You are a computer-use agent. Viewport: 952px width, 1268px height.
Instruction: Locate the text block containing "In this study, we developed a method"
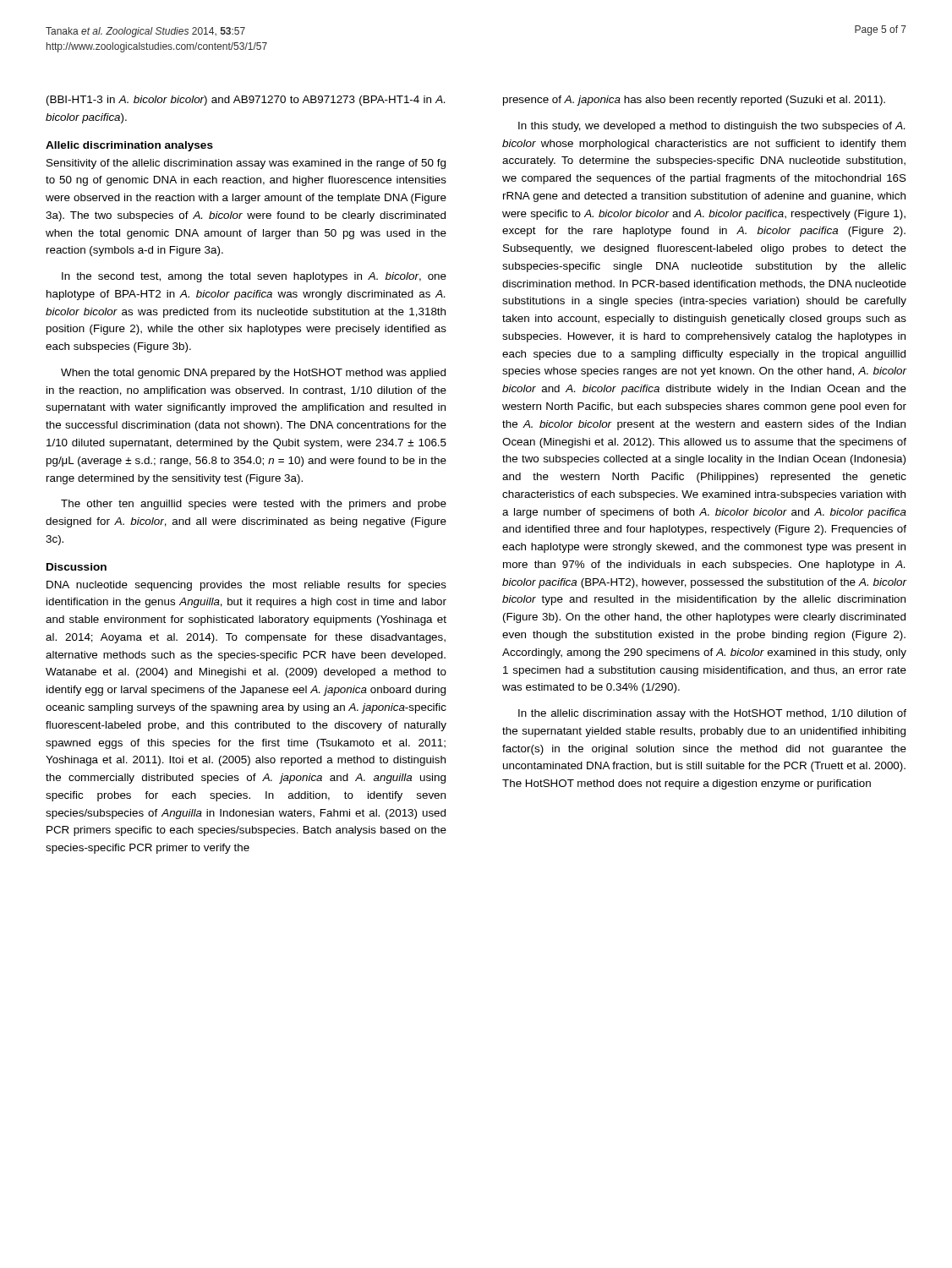[704, 406]
